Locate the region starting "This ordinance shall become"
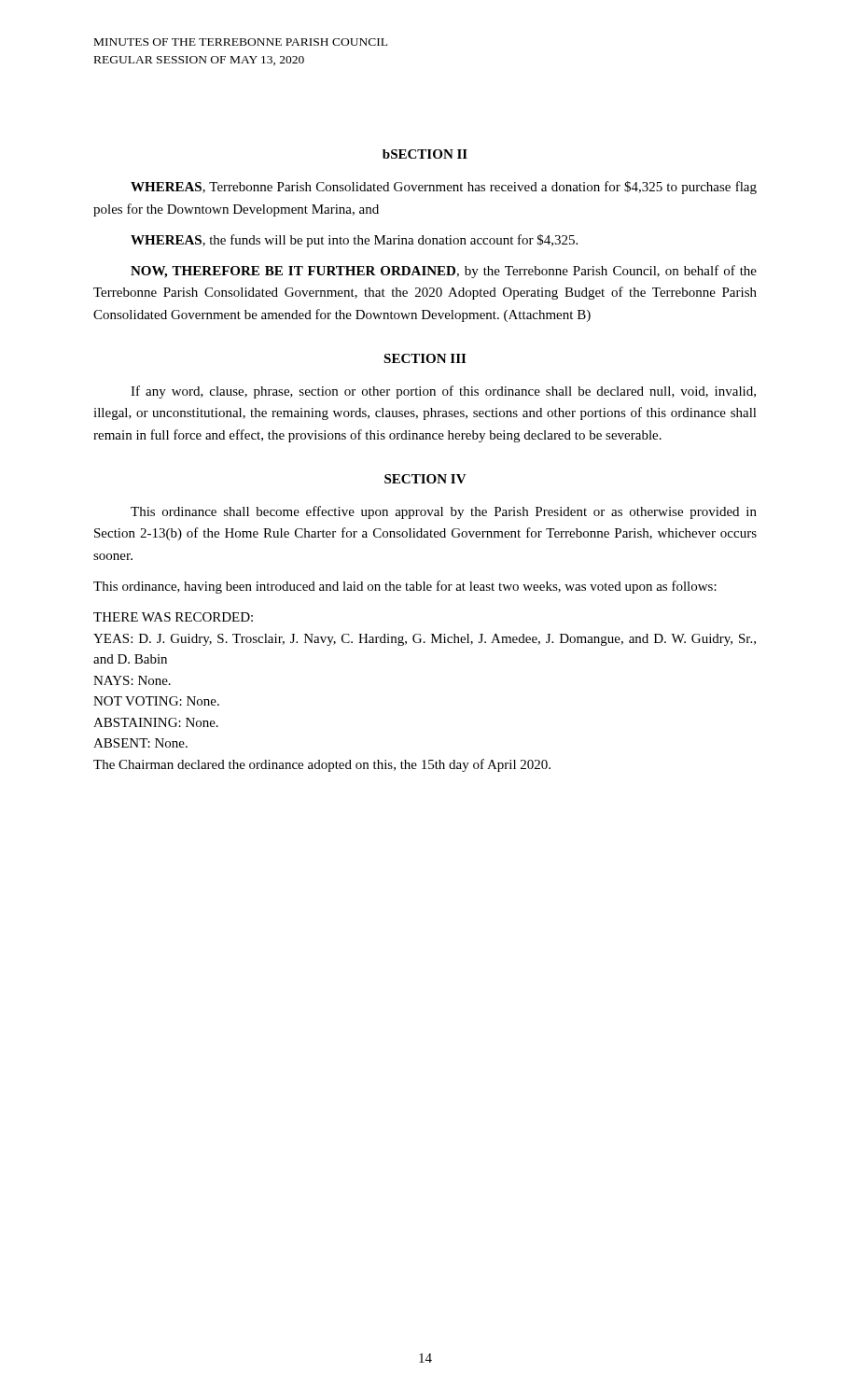The image size is (850, 1400). (x=425, y=533)
